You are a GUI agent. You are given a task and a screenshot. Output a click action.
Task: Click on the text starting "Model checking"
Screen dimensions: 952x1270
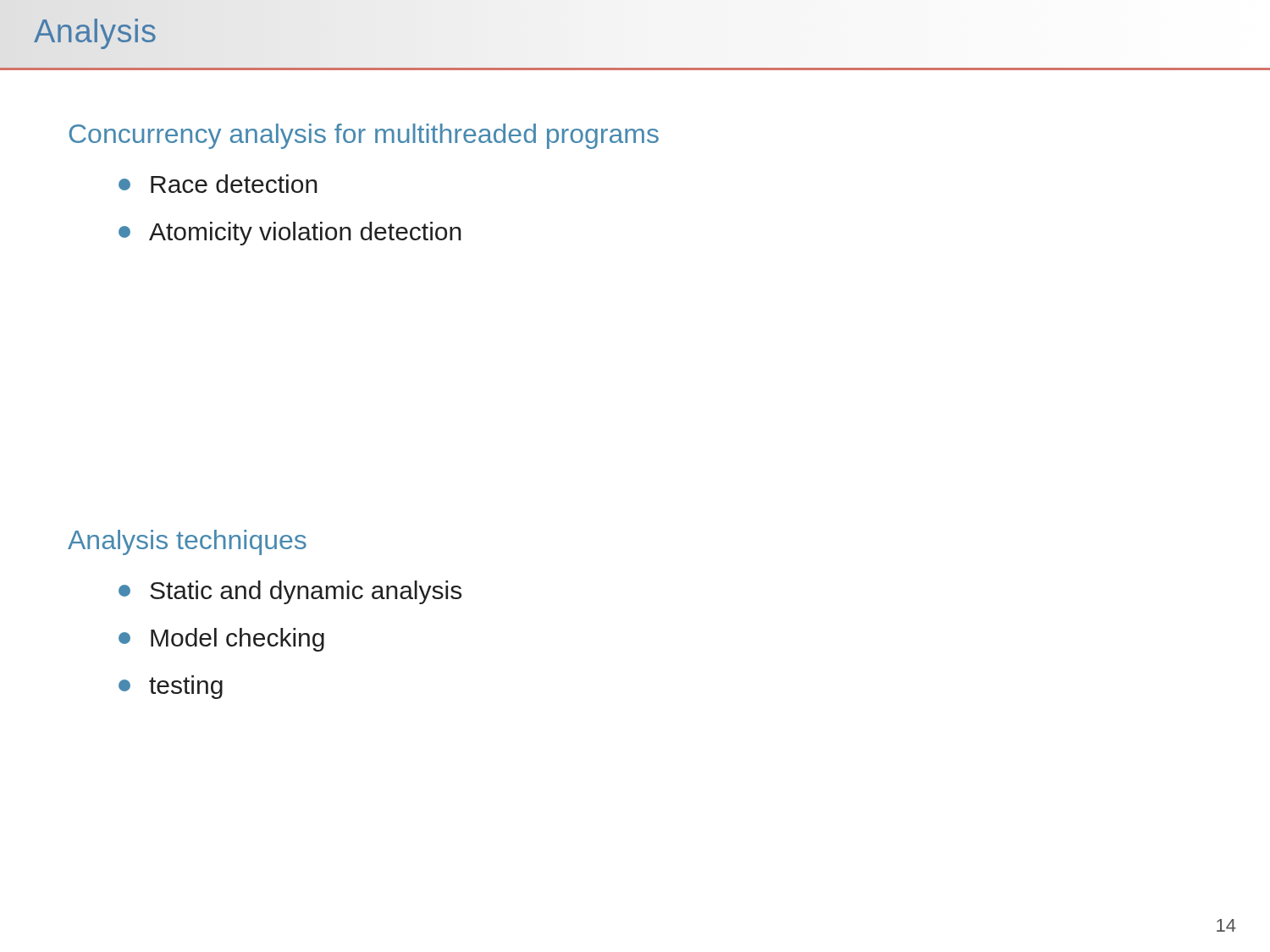coord(222,638)
